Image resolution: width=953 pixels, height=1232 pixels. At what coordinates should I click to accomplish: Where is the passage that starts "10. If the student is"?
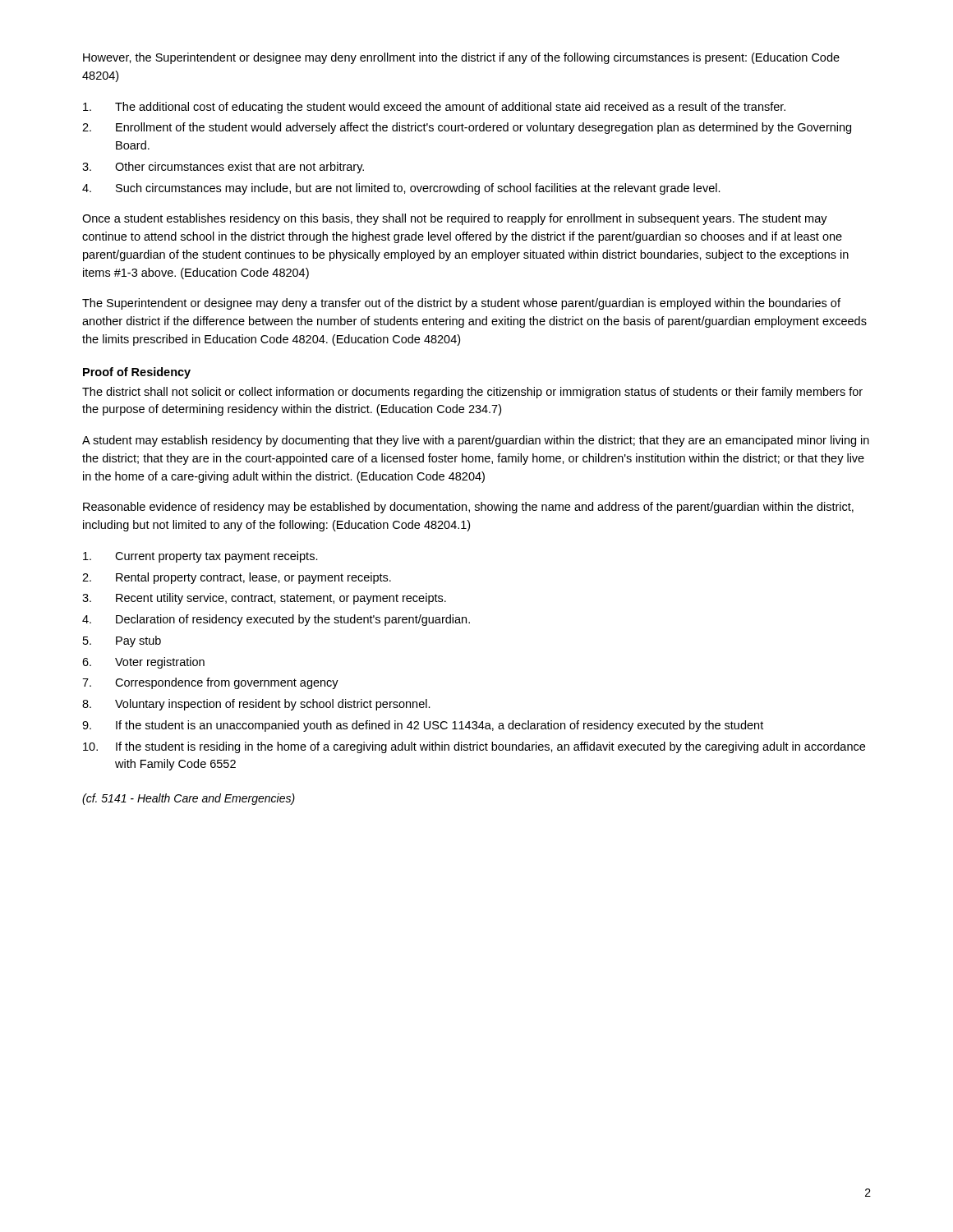click(x=476, y=756)
